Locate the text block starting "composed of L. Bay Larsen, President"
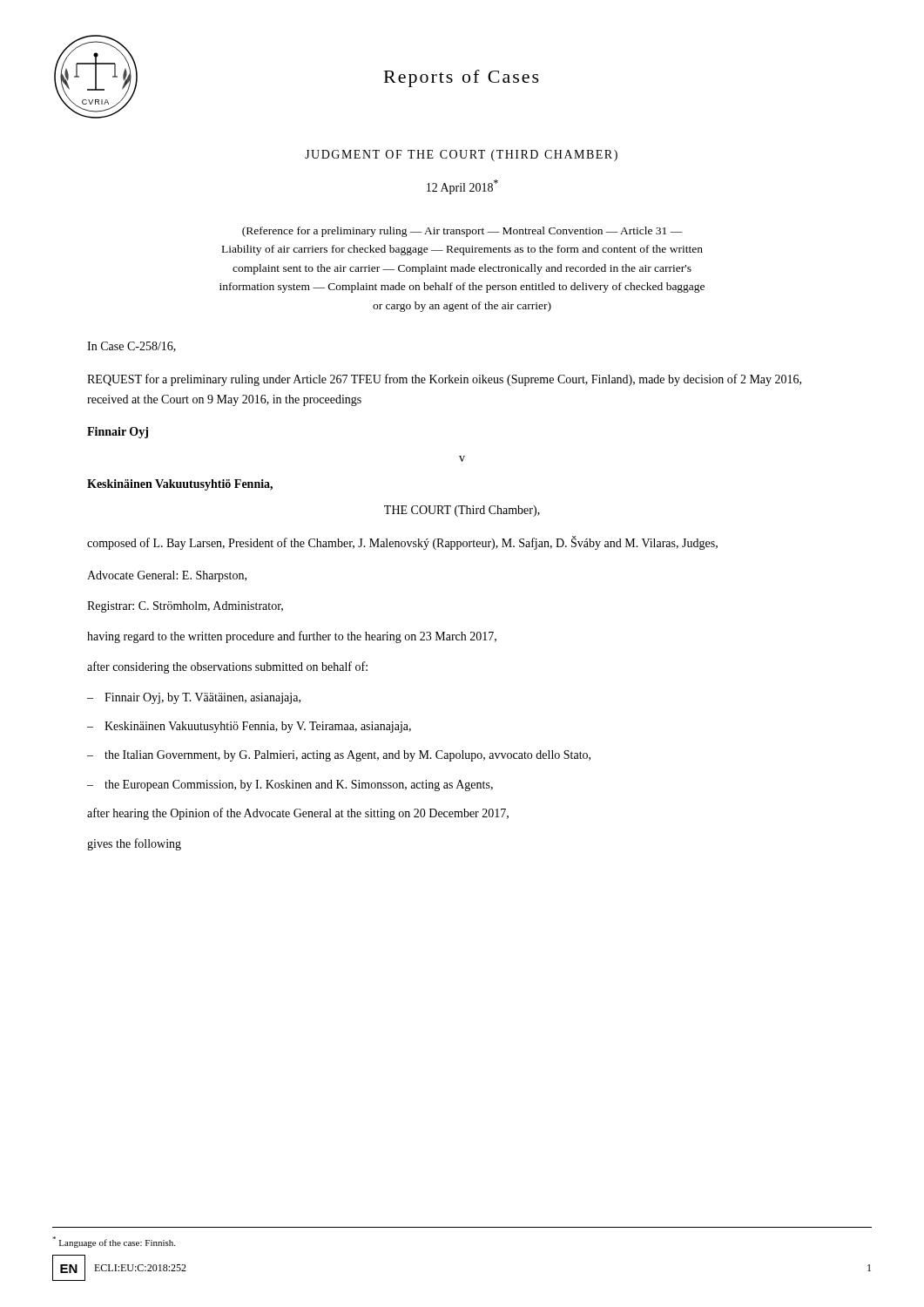This screenshot has height=1307, width=924. point(403,543)
